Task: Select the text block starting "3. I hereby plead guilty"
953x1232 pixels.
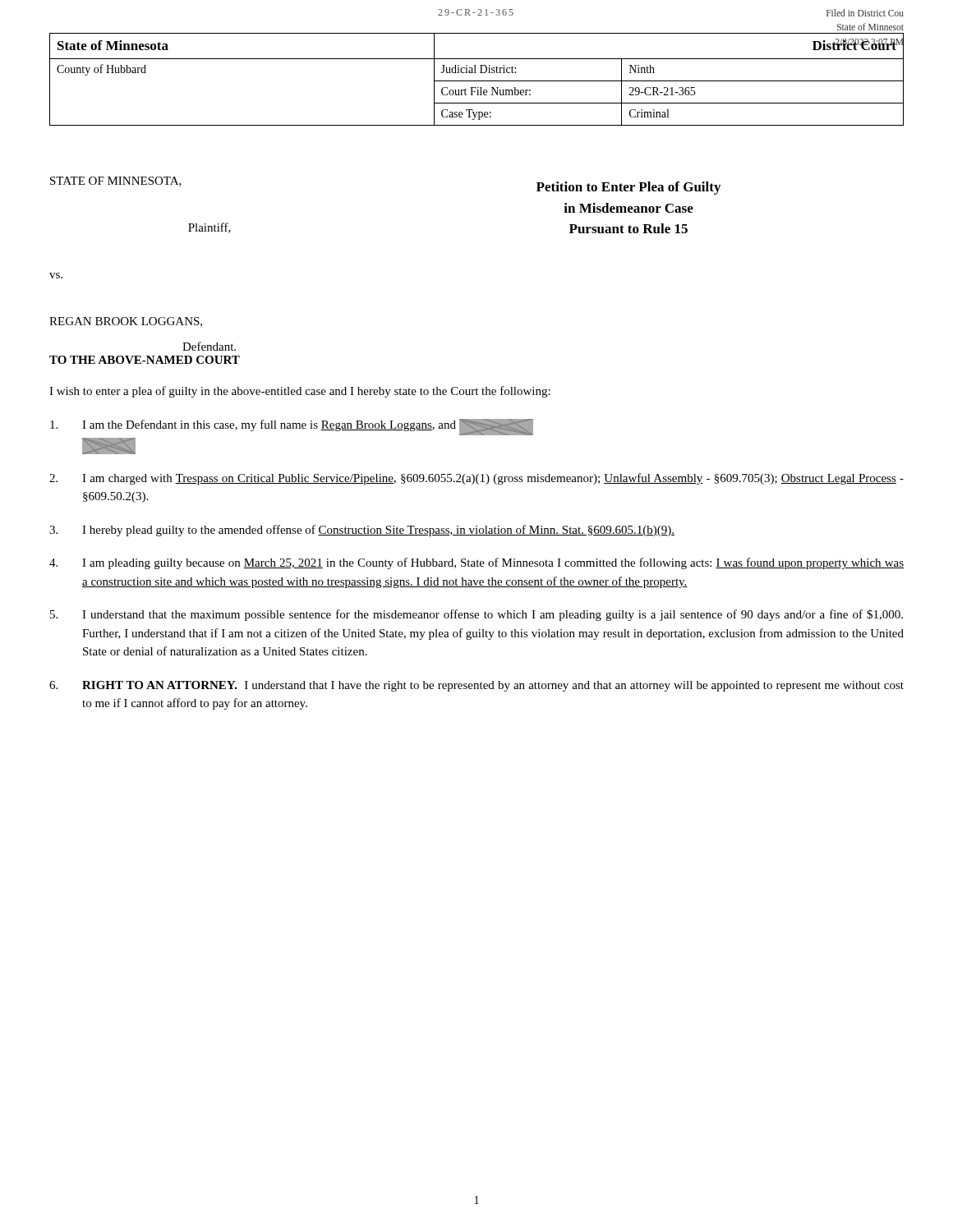Action: (476, 530)
